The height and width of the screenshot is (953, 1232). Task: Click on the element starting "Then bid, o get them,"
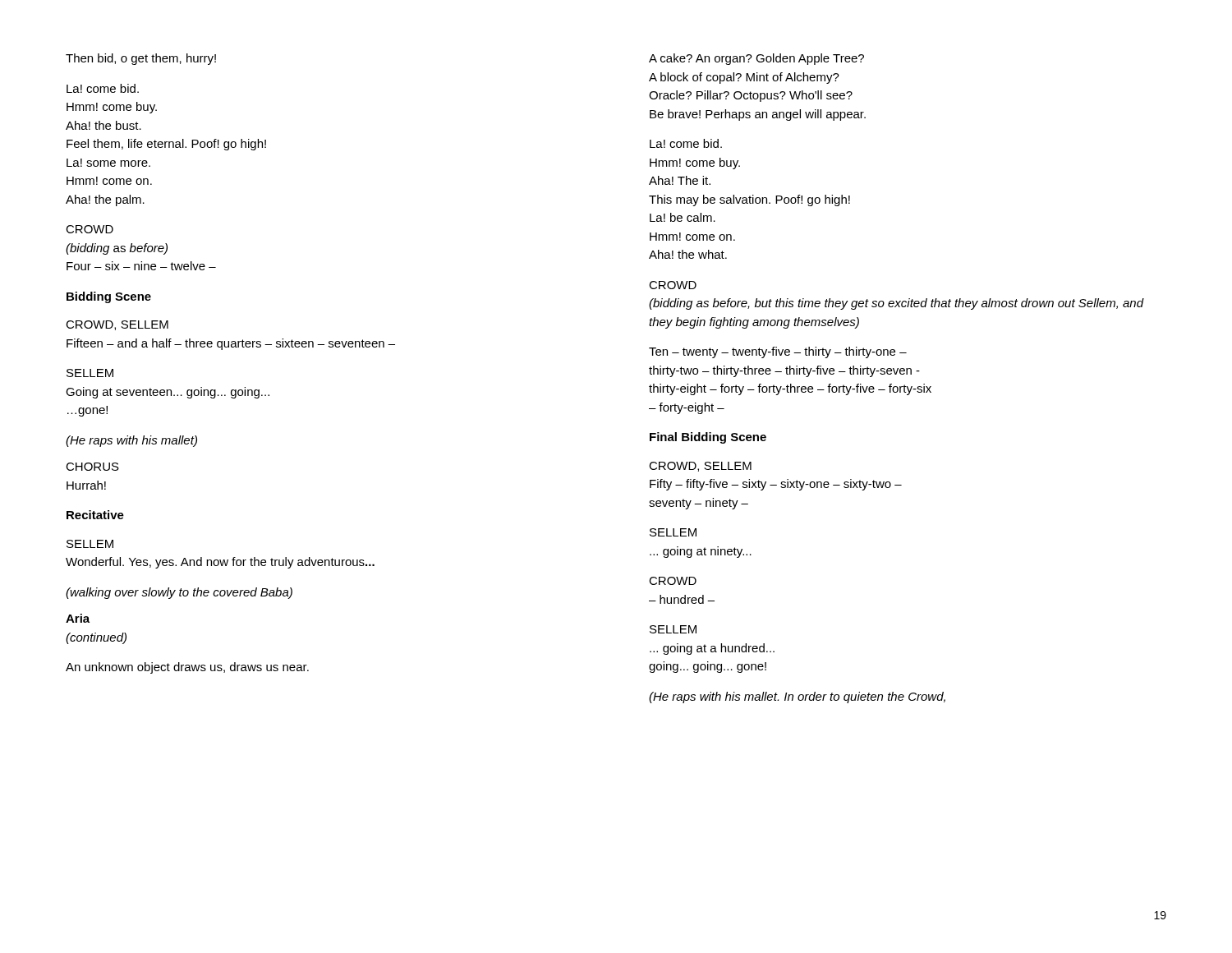(141, 59)
